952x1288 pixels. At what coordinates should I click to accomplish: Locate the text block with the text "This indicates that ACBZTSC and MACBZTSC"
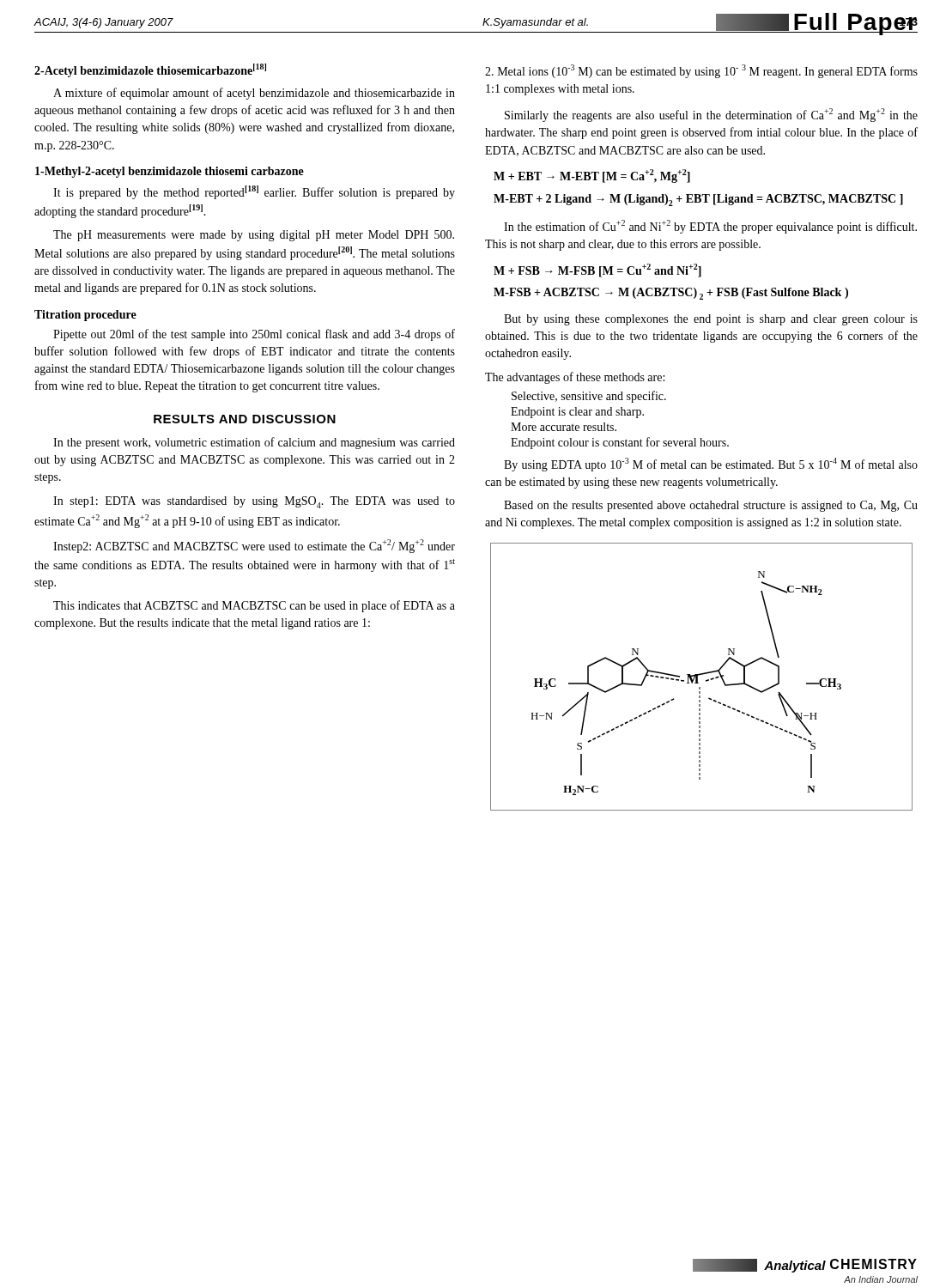(245, 615)
